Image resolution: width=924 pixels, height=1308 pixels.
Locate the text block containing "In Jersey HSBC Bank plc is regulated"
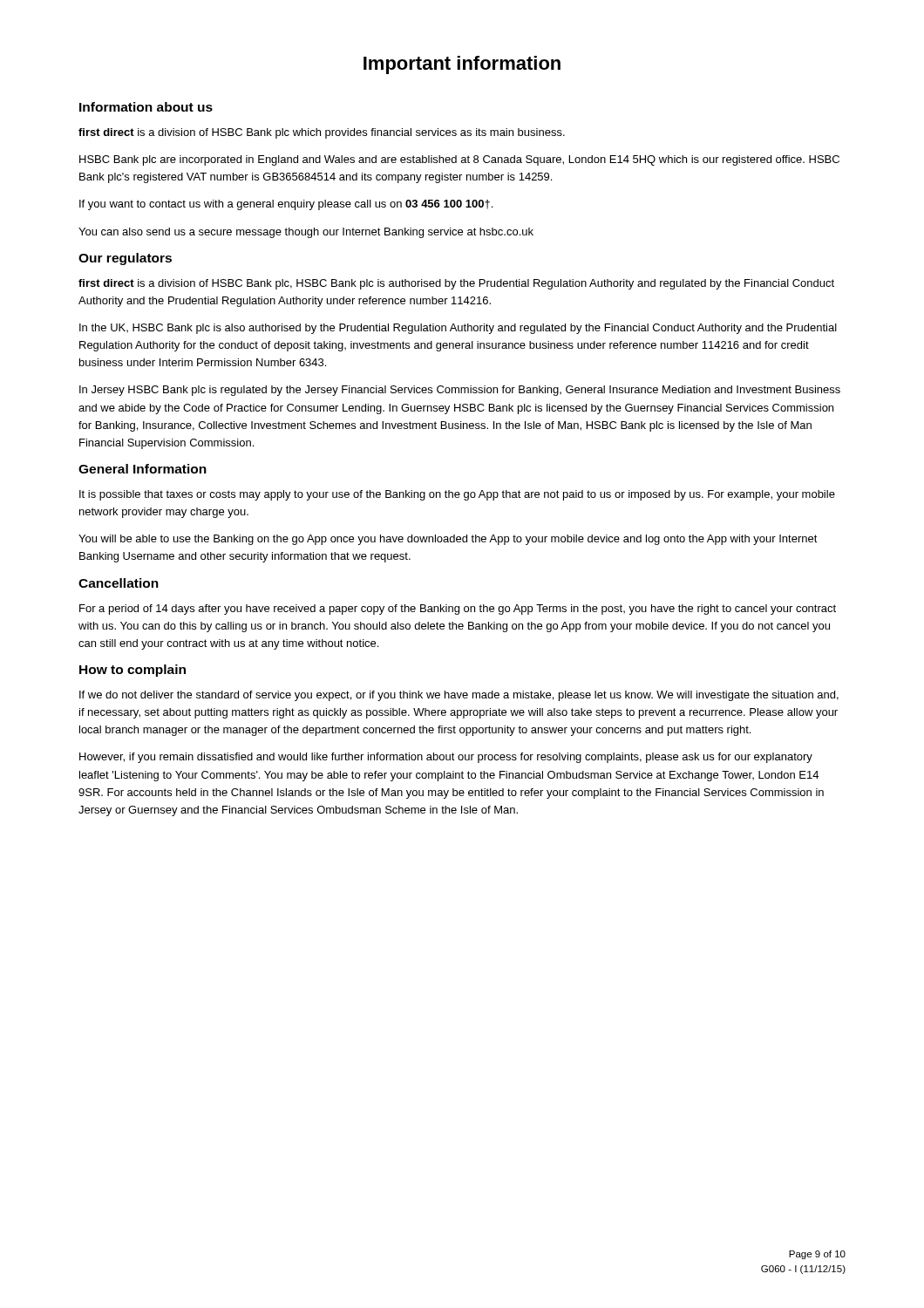462,417
